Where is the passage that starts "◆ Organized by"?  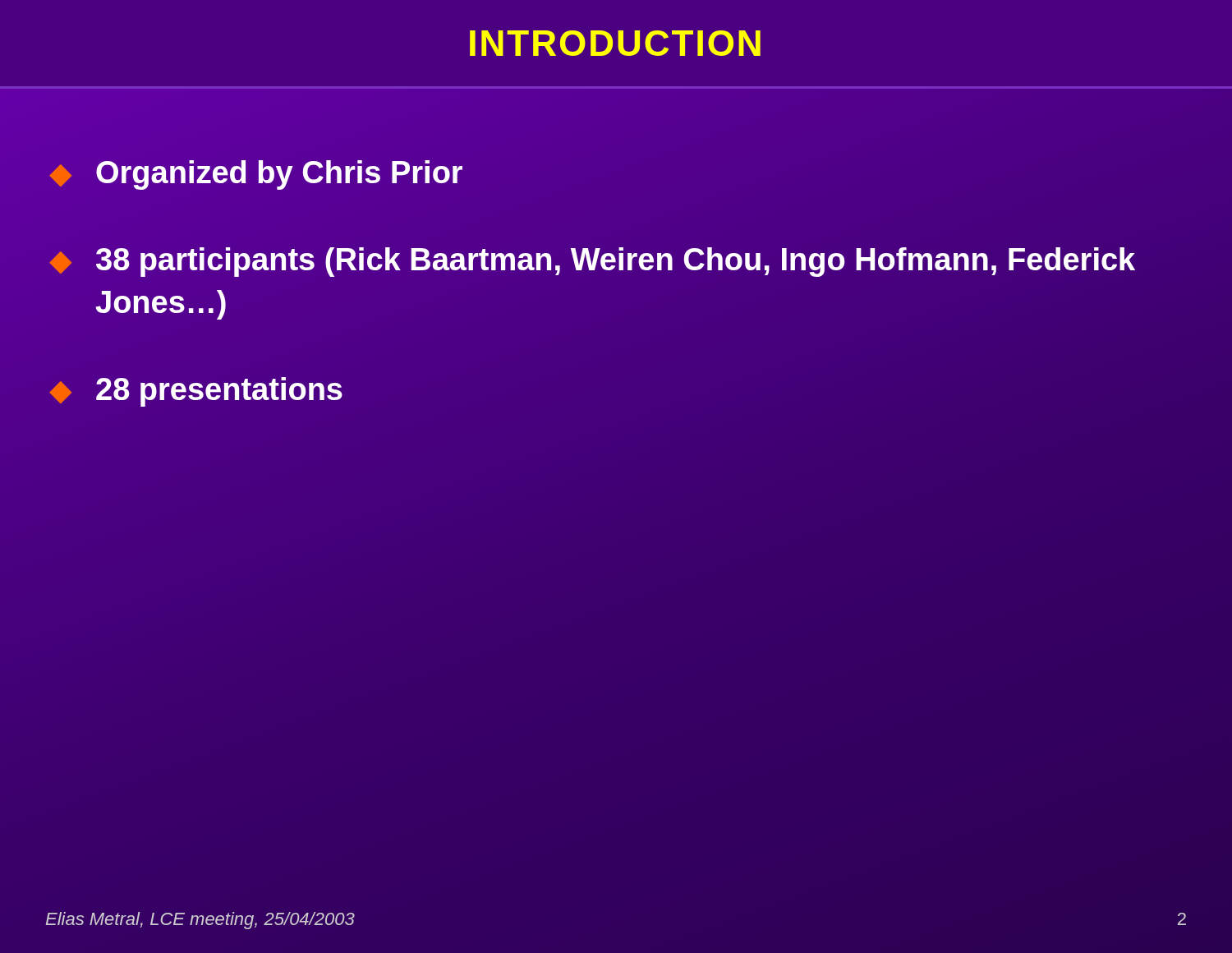(x=256, y=173)
